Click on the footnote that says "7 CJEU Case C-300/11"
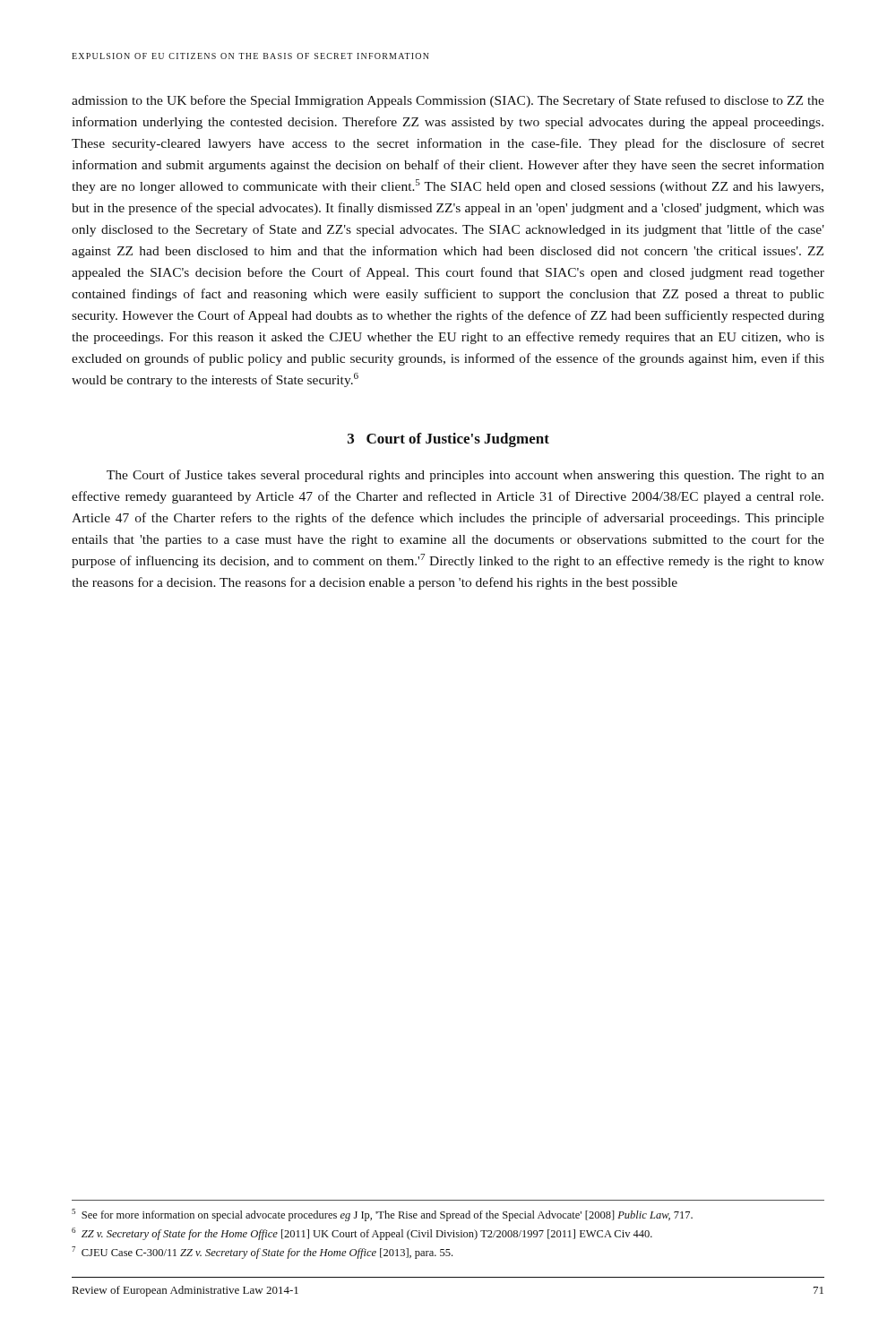The height and width of the screenshot is (1344, 896). point(263,1252)
